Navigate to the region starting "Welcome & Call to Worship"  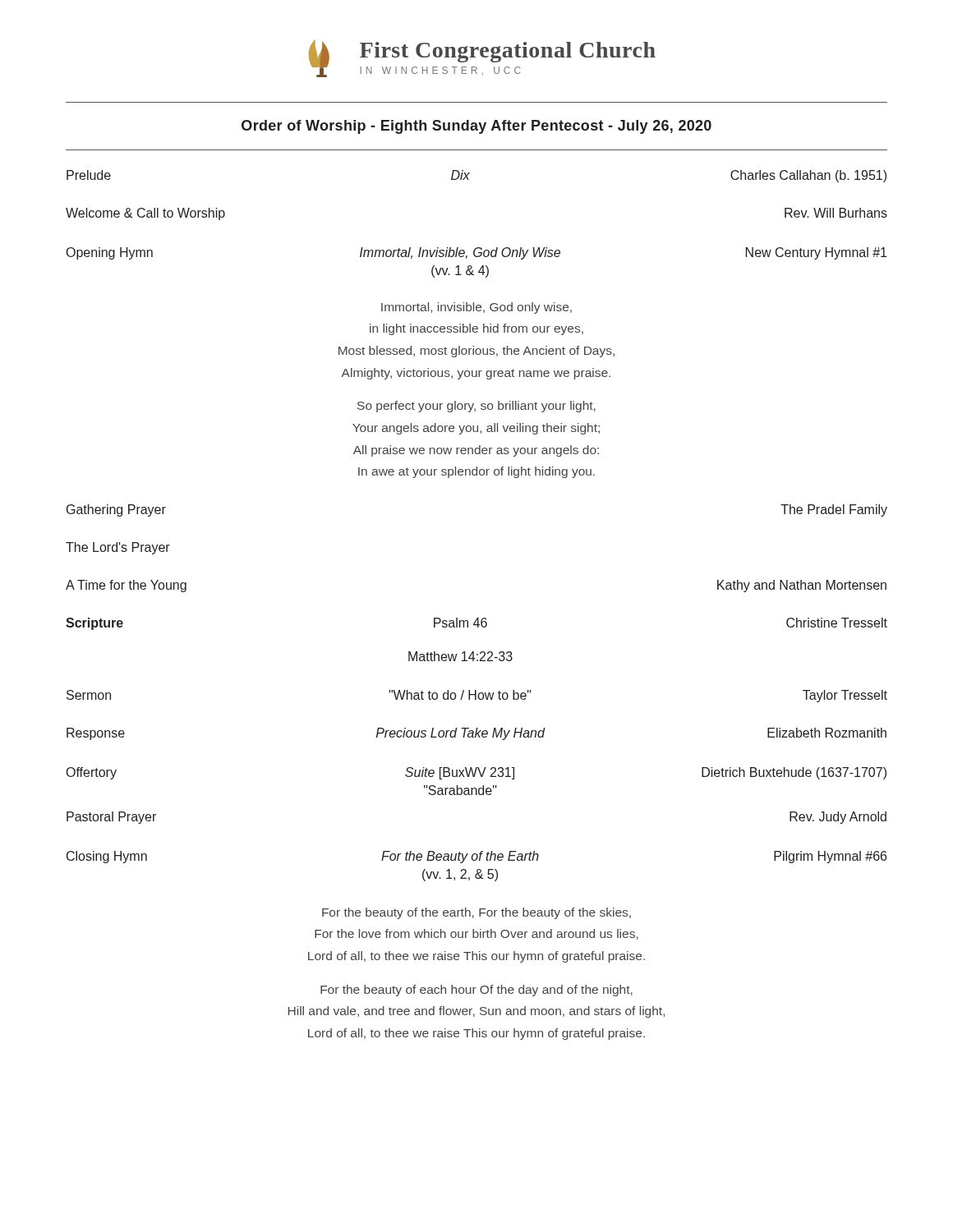click(x=141, y=216)
